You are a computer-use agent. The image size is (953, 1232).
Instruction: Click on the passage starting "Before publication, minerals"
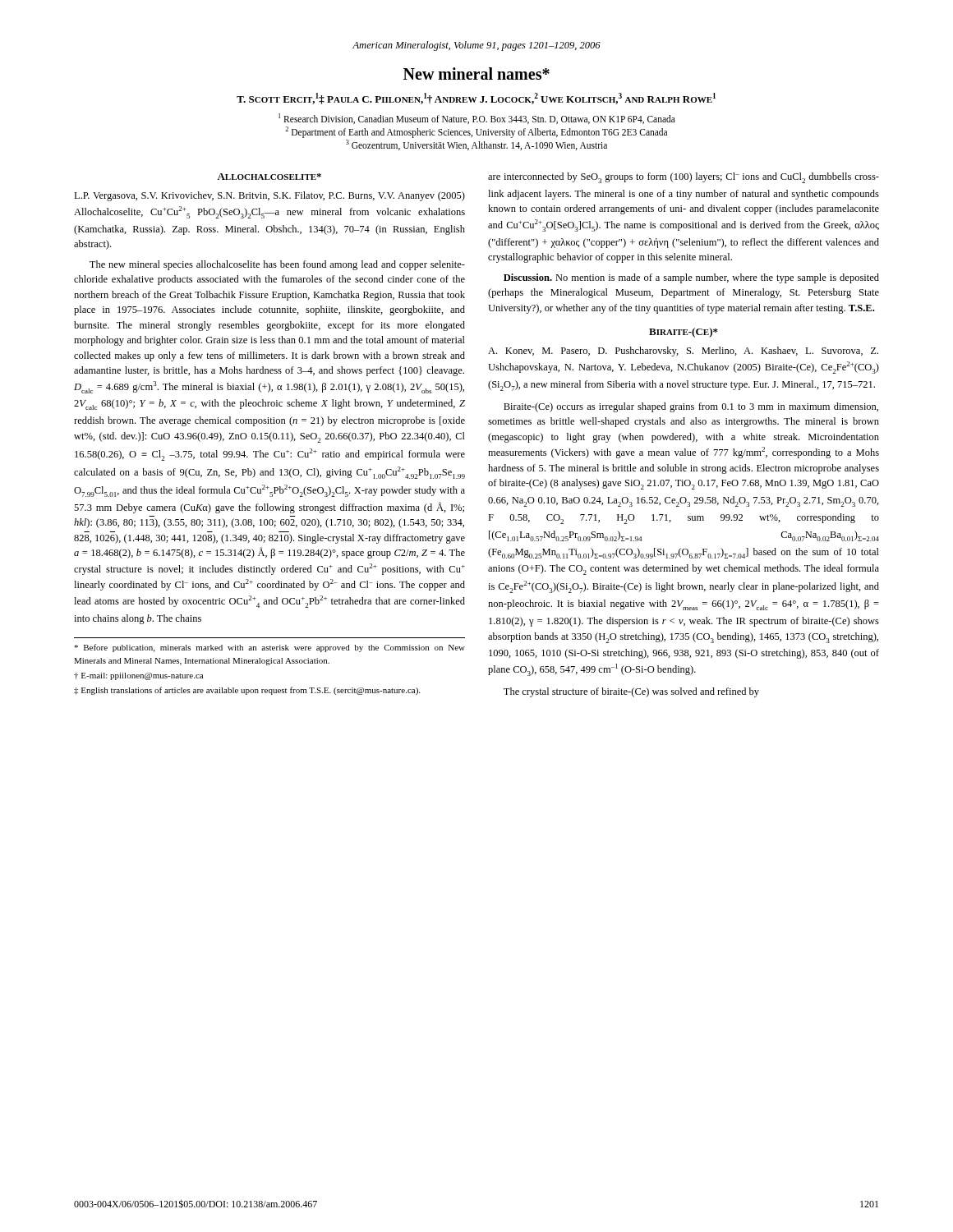(x=269, y=670)
